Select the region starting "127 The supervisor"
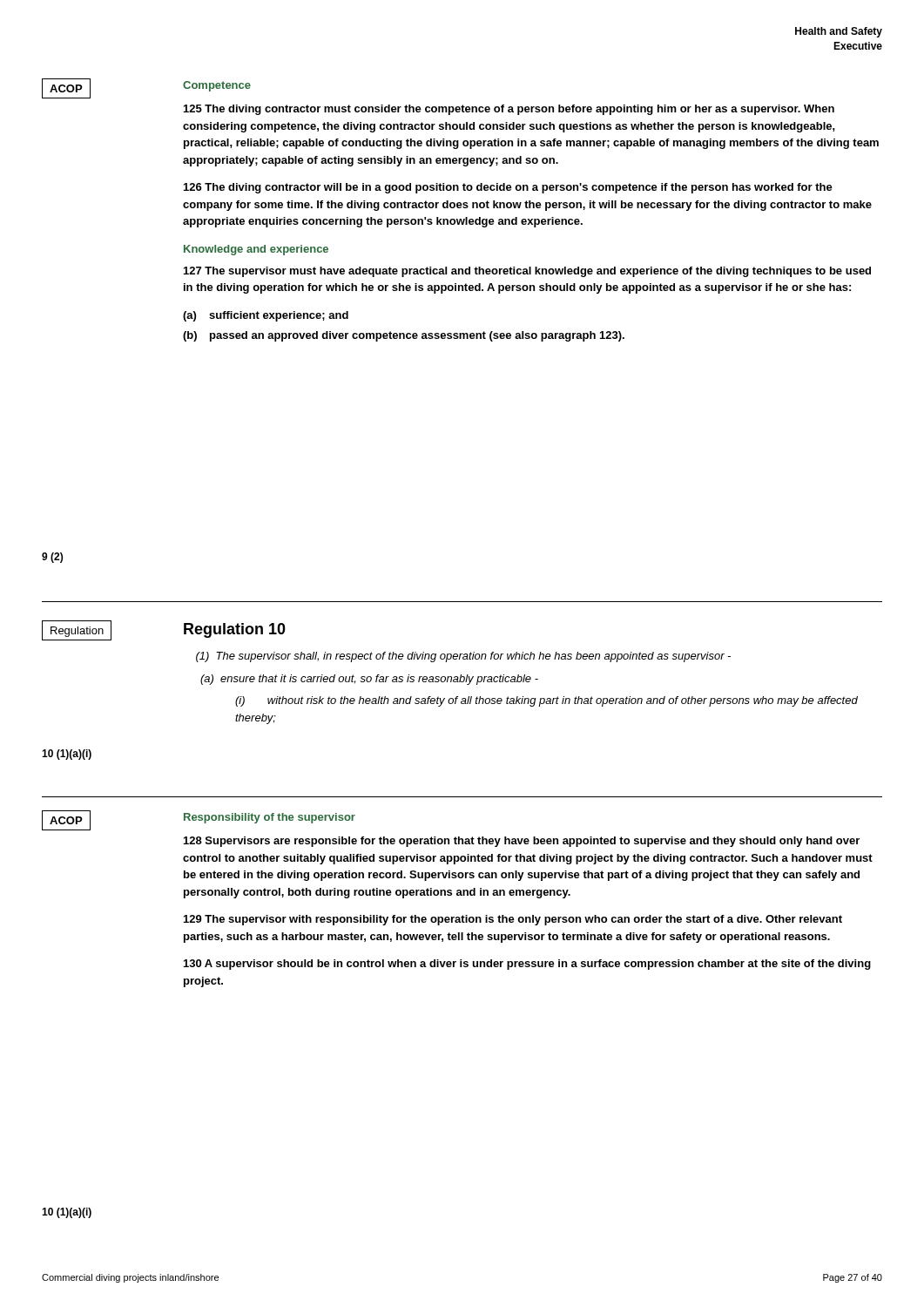This screenshot has height=1307, width=924. [x=527, y=279]
